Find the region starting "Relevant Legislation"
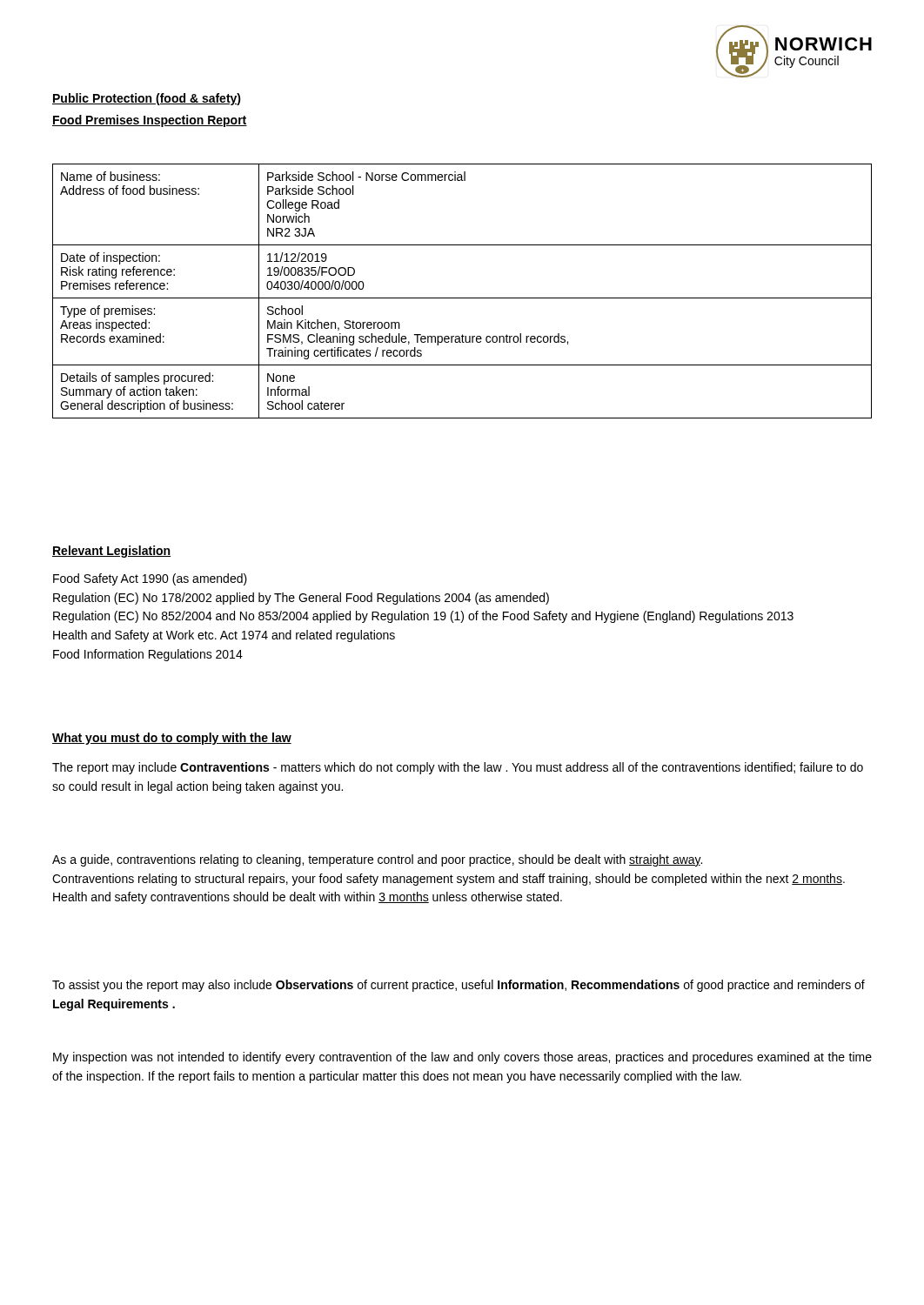This screenshot has width=924, height=1305. pos(111,551)
